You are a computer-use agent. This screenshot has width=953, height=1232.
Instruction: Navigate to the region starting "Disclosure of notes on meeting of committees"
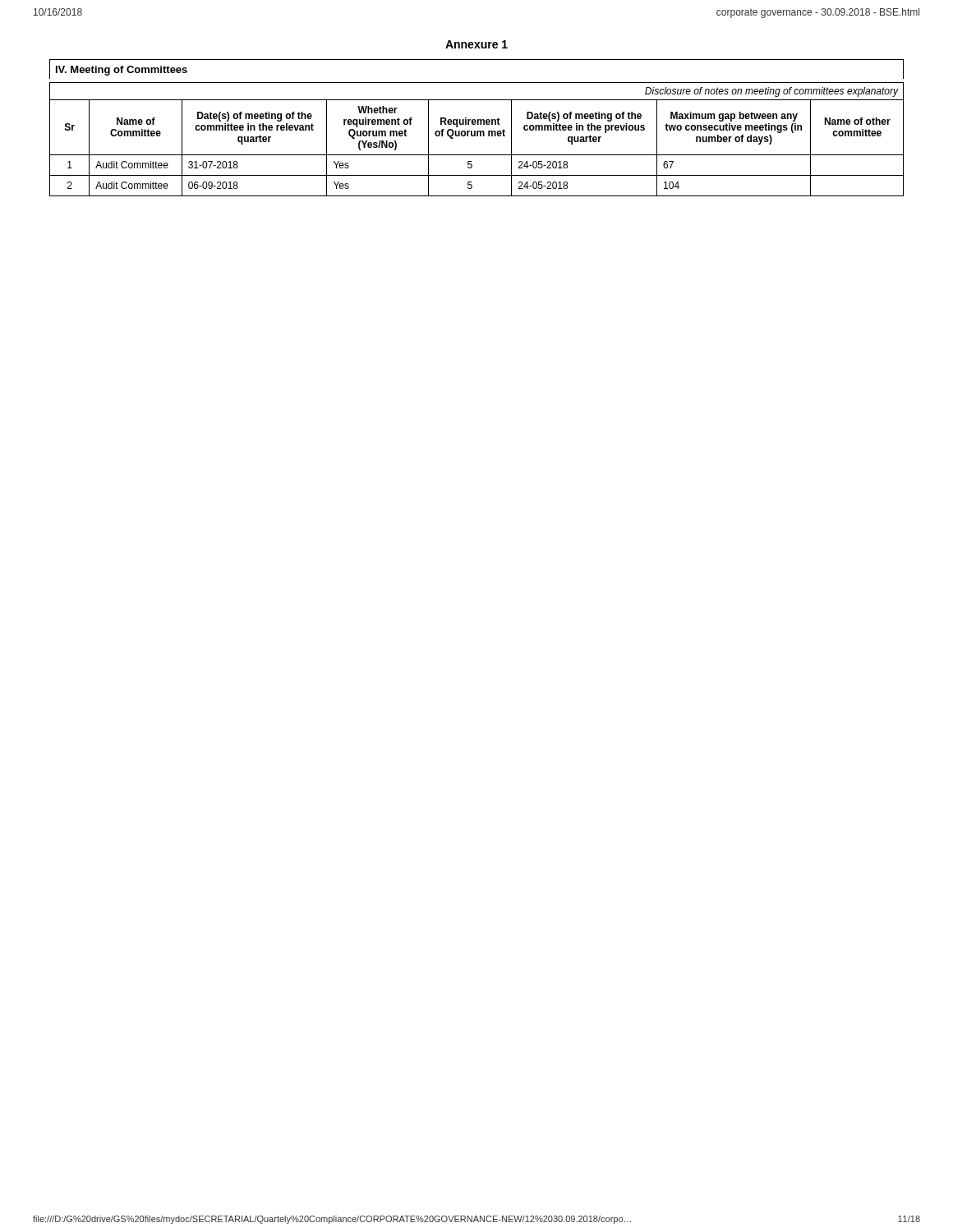(x=771, y=91)
